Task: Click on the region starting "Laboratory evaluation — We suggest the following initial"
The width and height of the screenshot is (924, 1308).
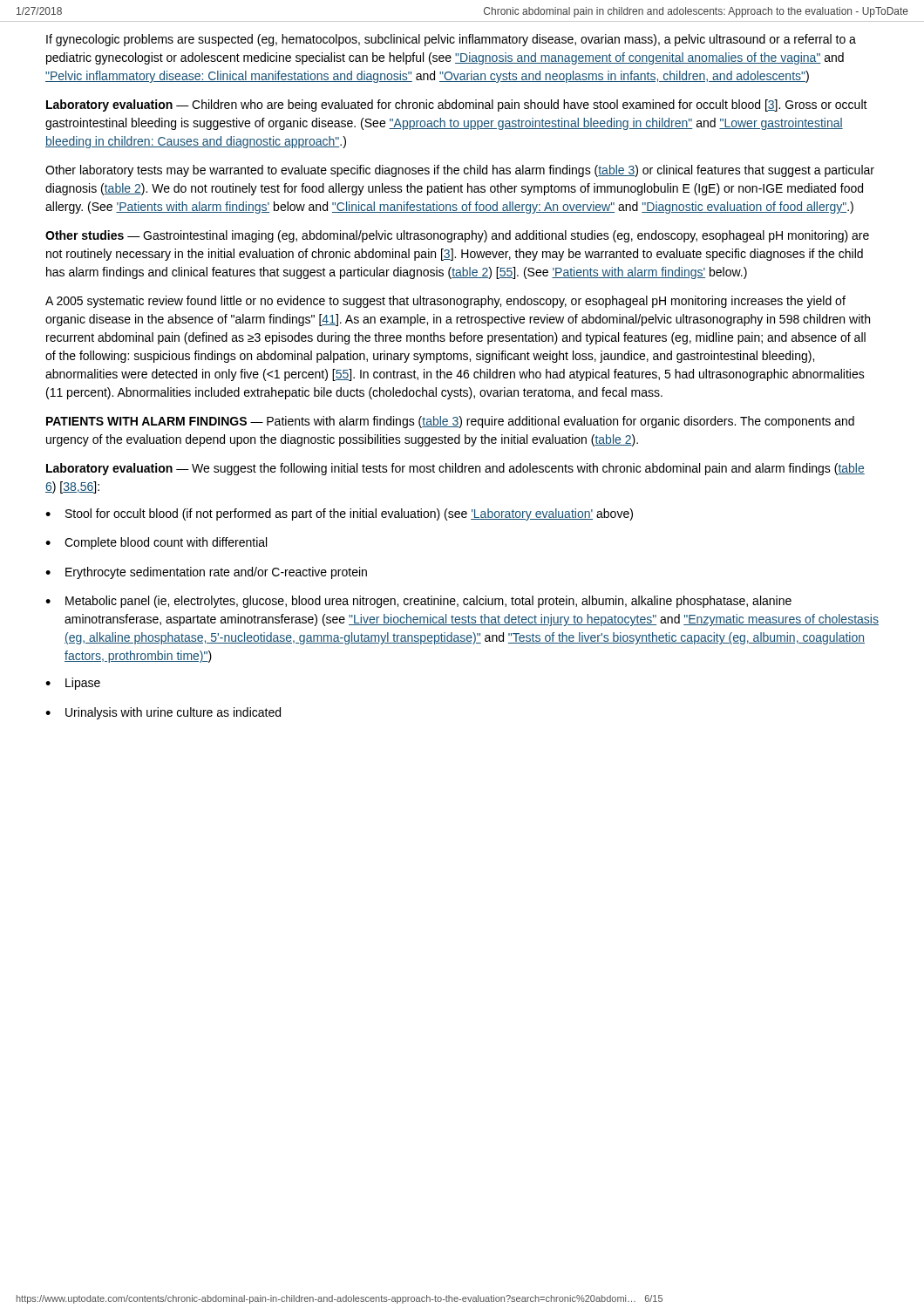Action: [x=462, y=478]
